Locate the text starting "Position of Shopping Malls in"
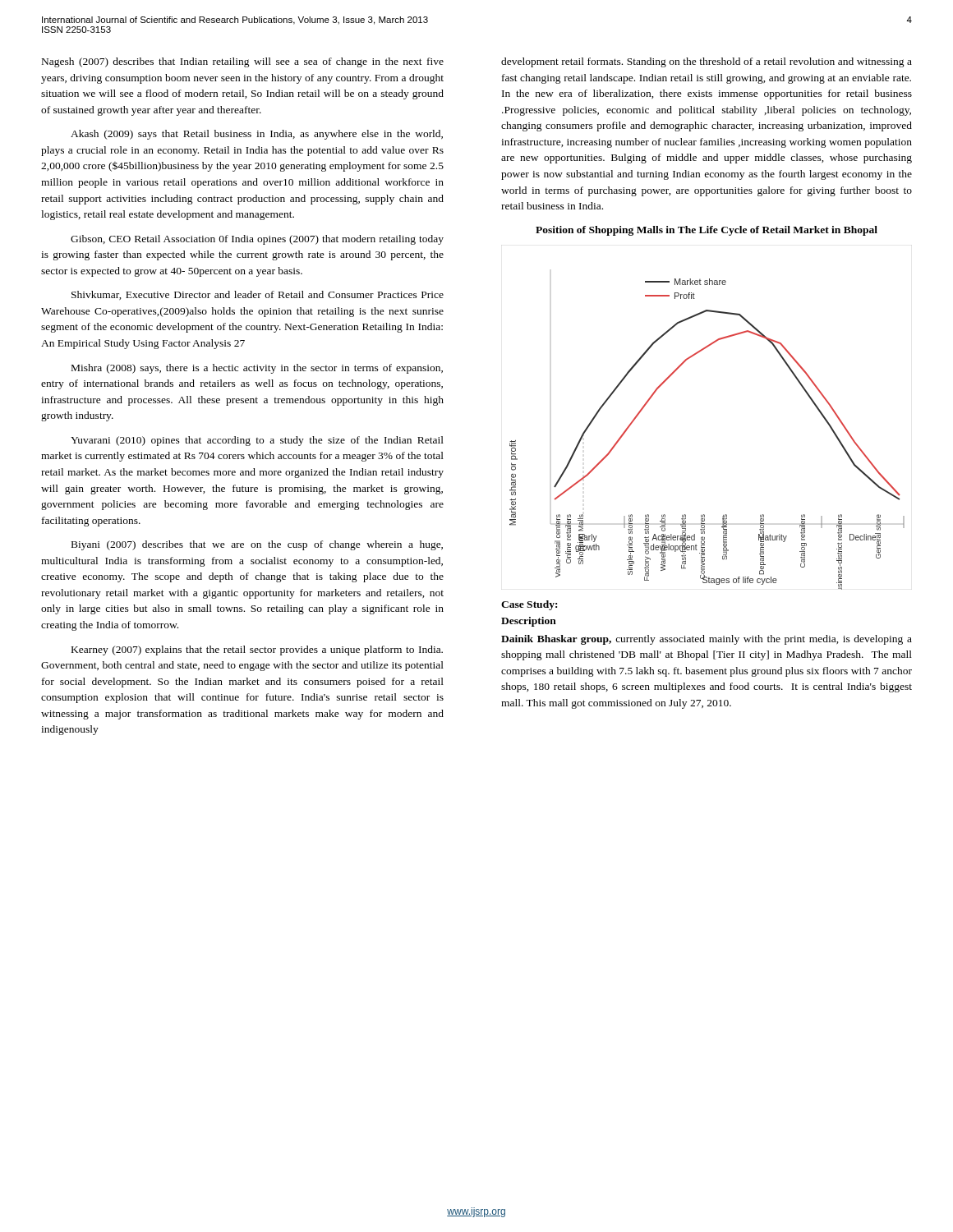This screenshot has height=1232, width=953. [707, 229]
